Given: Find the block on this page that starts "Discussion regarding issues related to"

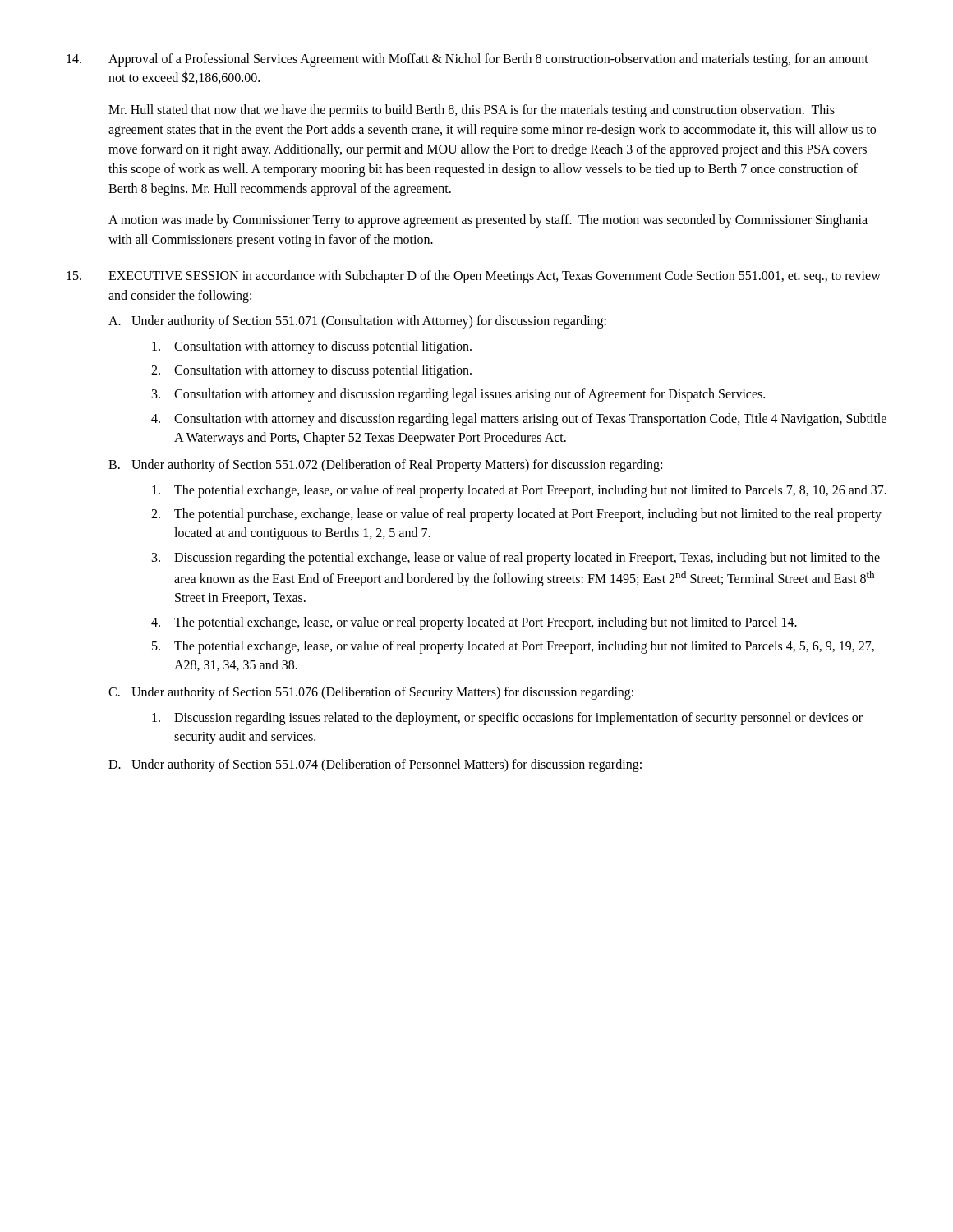Looking at the screenshot, I should point(519,727).
